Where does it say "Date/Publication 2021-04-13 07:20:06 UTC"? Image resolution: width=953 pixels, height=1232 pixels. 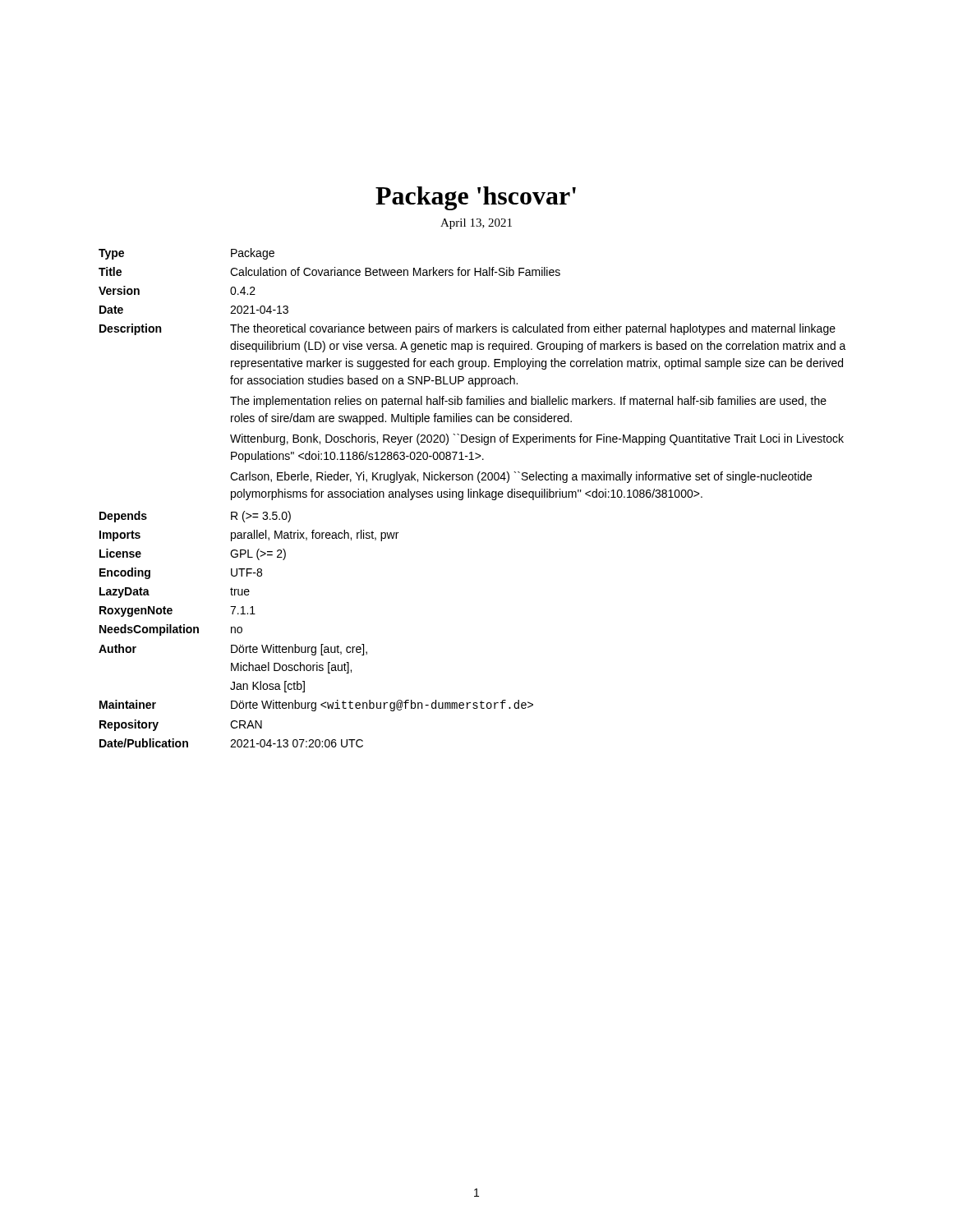pyautogui.click(x=231, y=743)
